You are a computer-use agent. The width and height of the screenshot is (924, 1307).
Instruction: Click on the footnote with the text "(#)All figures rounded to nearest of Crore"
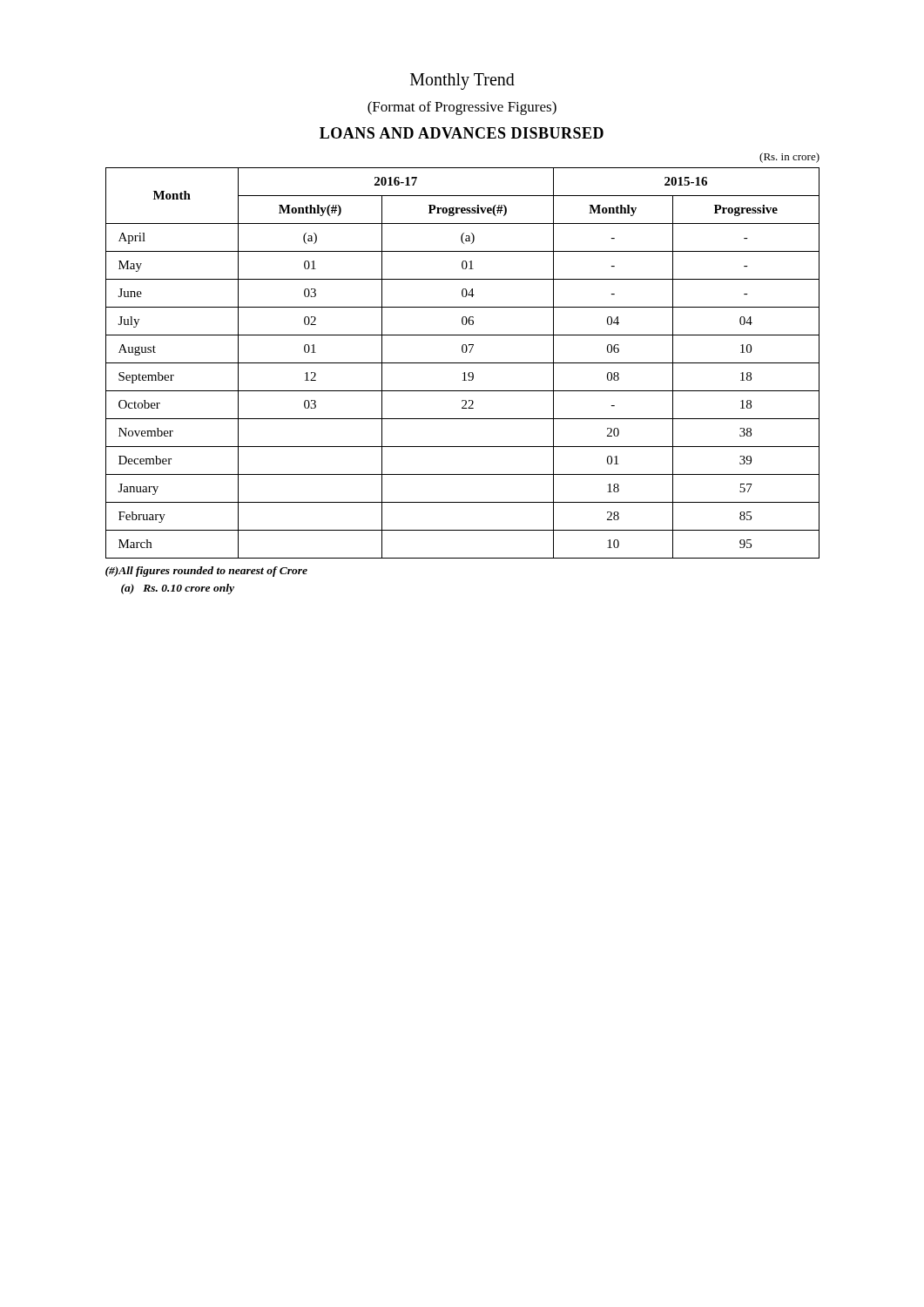point(206,570)
